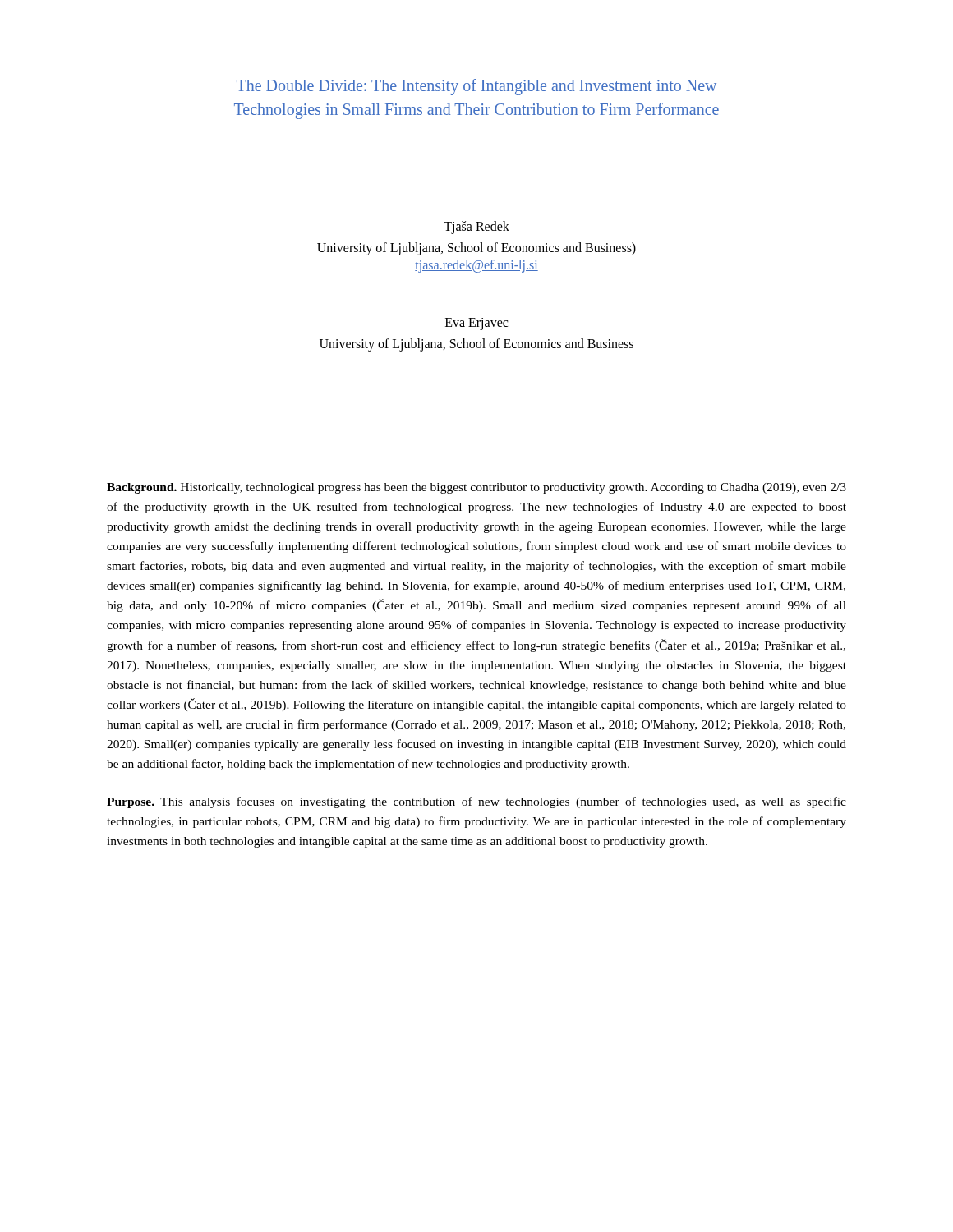Find the block on this page that starts "Tjaša Redek University of"
This screenshot has width=953, height=1232.
[476, 244]
